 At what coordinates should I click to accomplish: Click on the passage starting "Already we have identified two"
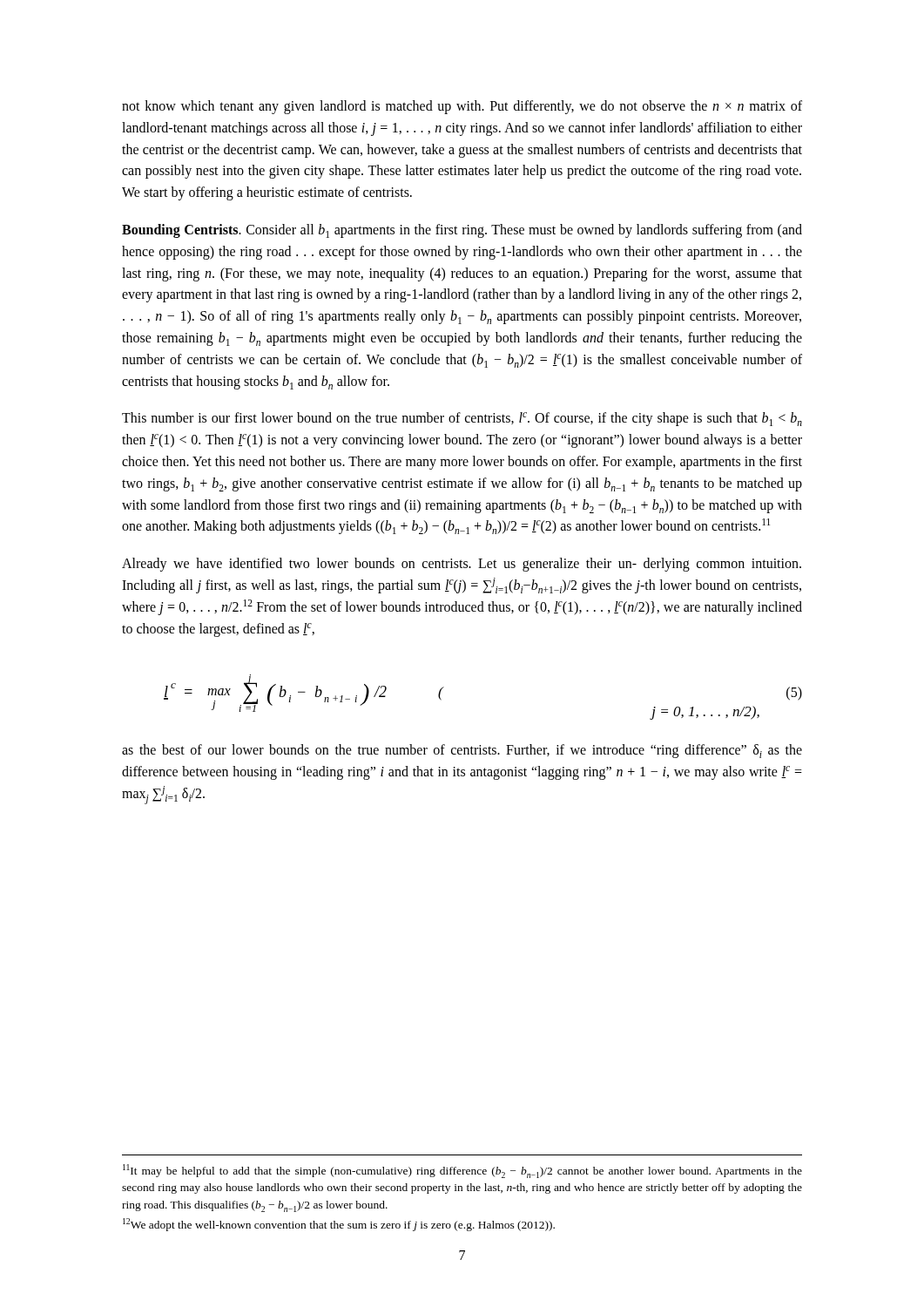point(462,596)
